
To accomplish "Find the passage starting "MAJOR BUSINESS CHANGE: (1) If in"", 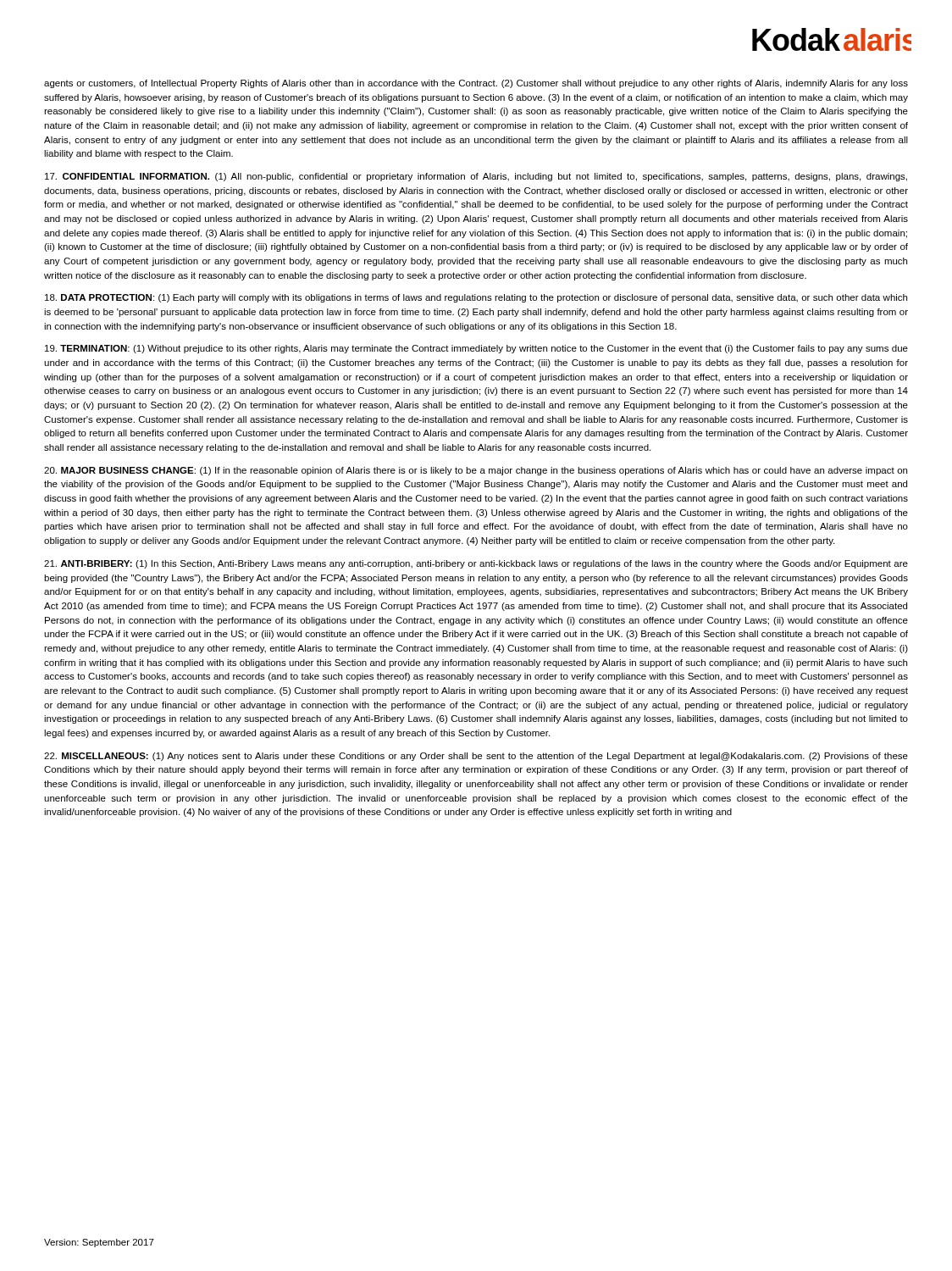I will 476,505.
